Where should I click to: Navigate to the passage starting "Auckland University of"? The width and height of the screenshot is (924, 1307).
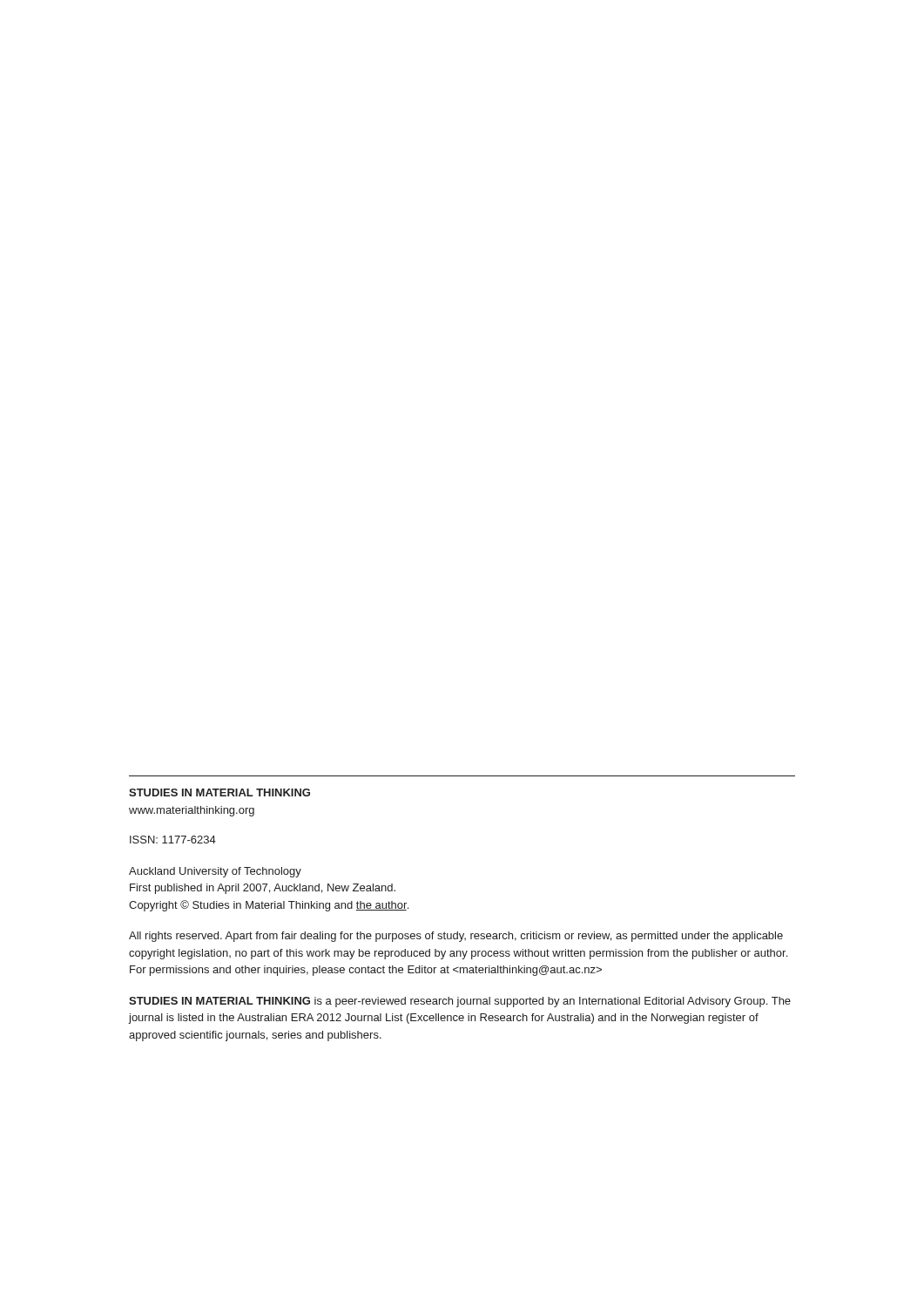tap(269, 887)
